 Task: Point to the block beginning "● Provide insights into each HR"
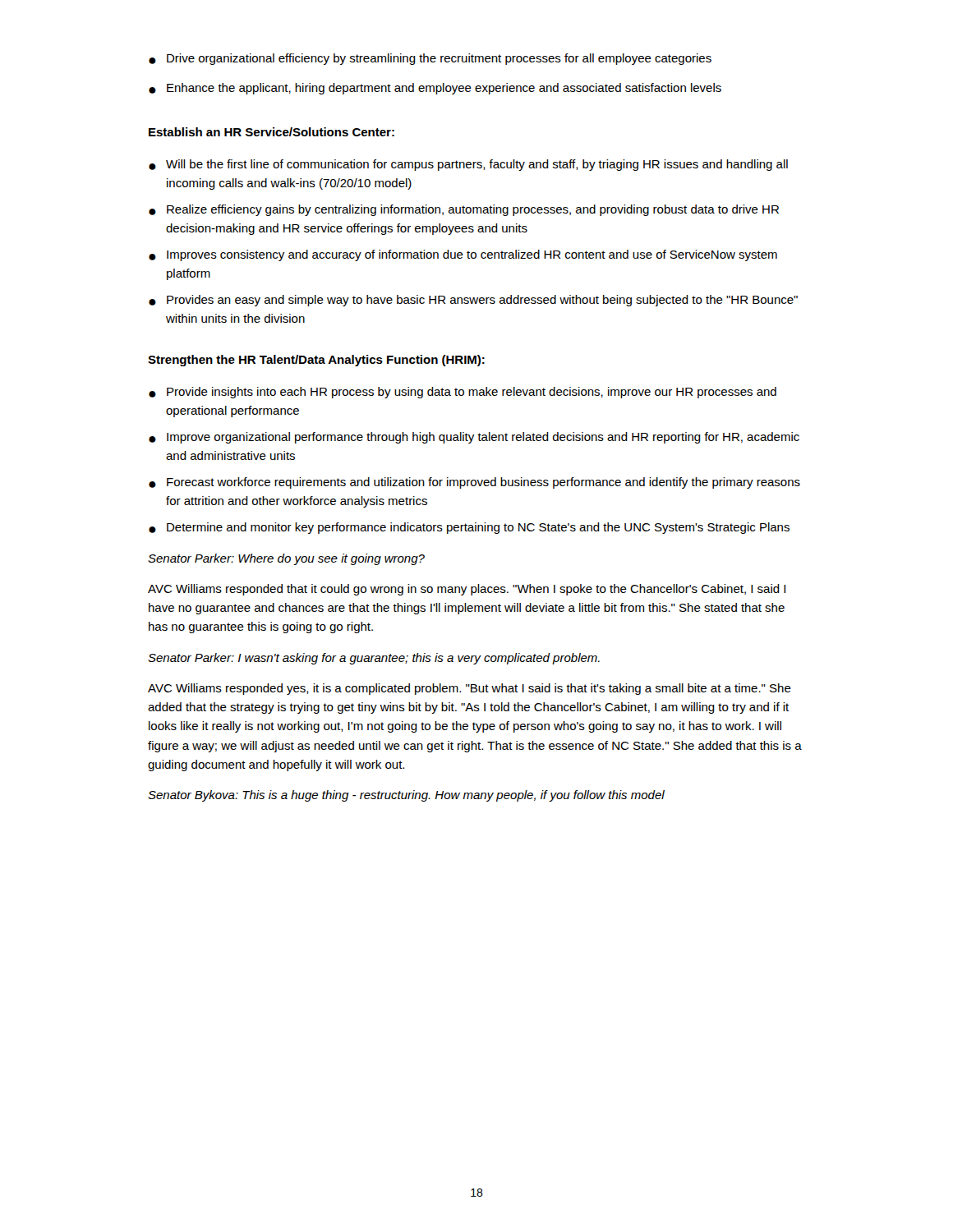click(x=476, y=402)
